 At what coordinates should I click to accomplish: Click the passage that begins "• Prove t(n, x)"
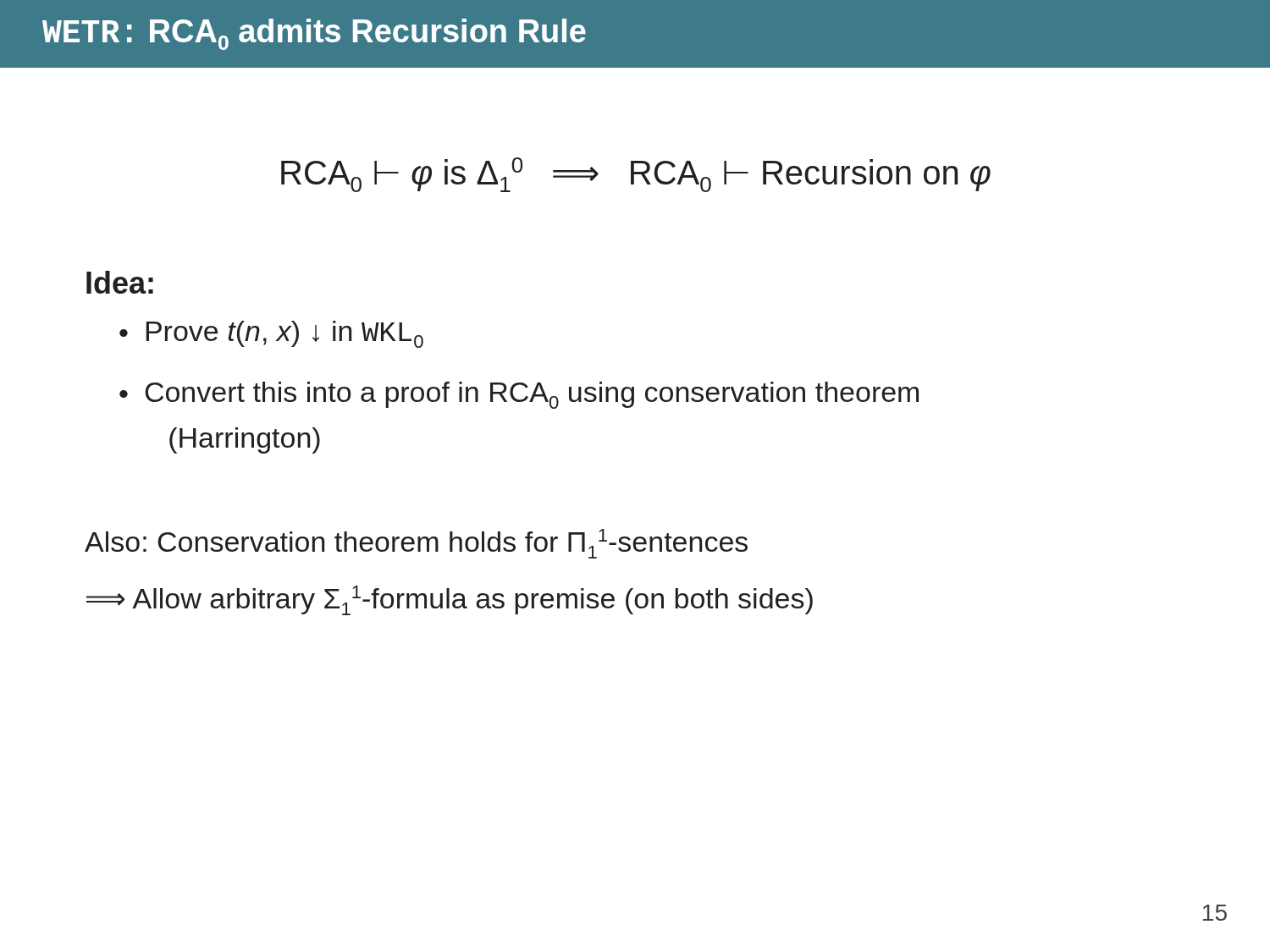click(271, 333)
